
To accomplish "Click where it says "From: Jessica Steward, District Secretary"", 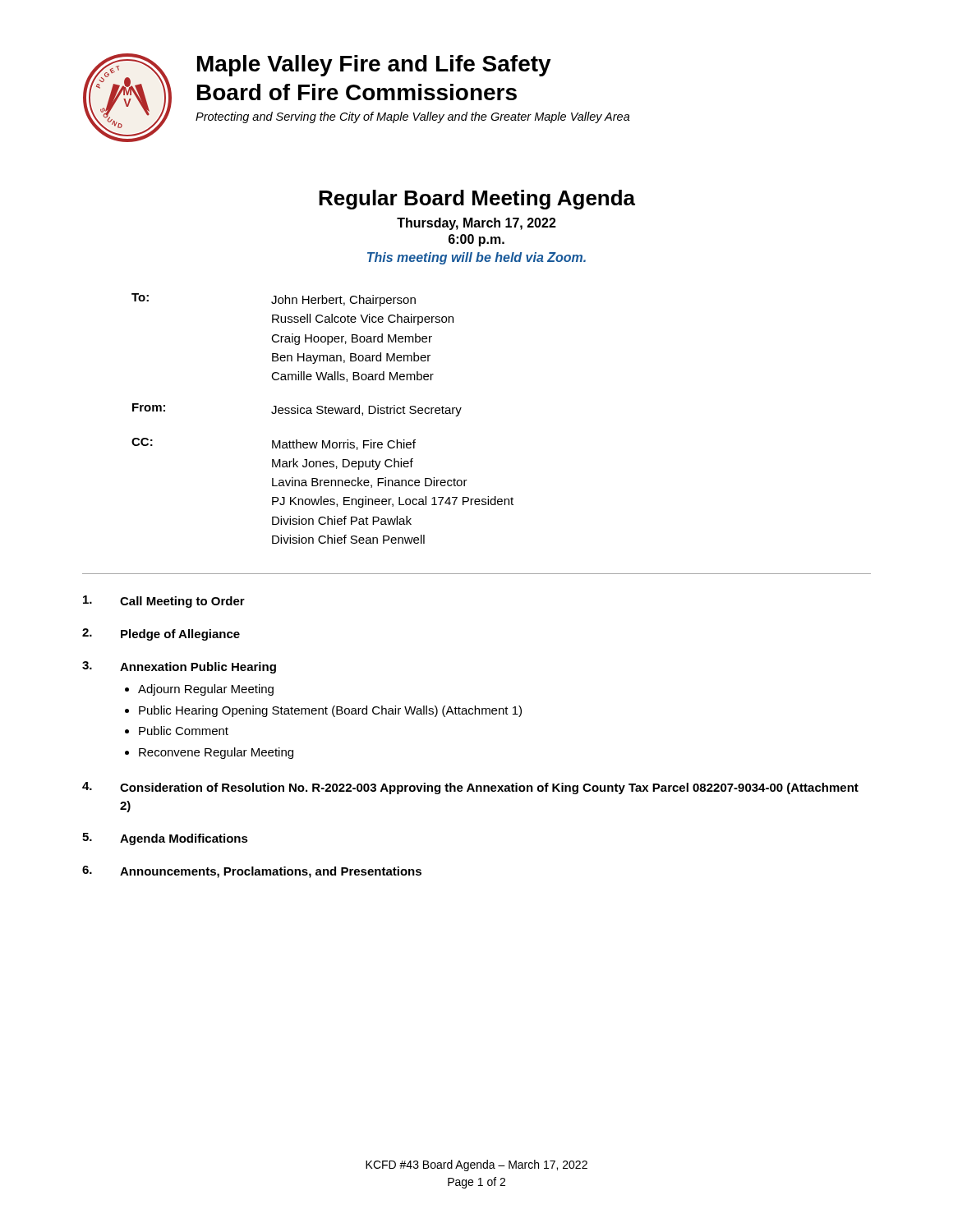I will click(x=296, y=410).
